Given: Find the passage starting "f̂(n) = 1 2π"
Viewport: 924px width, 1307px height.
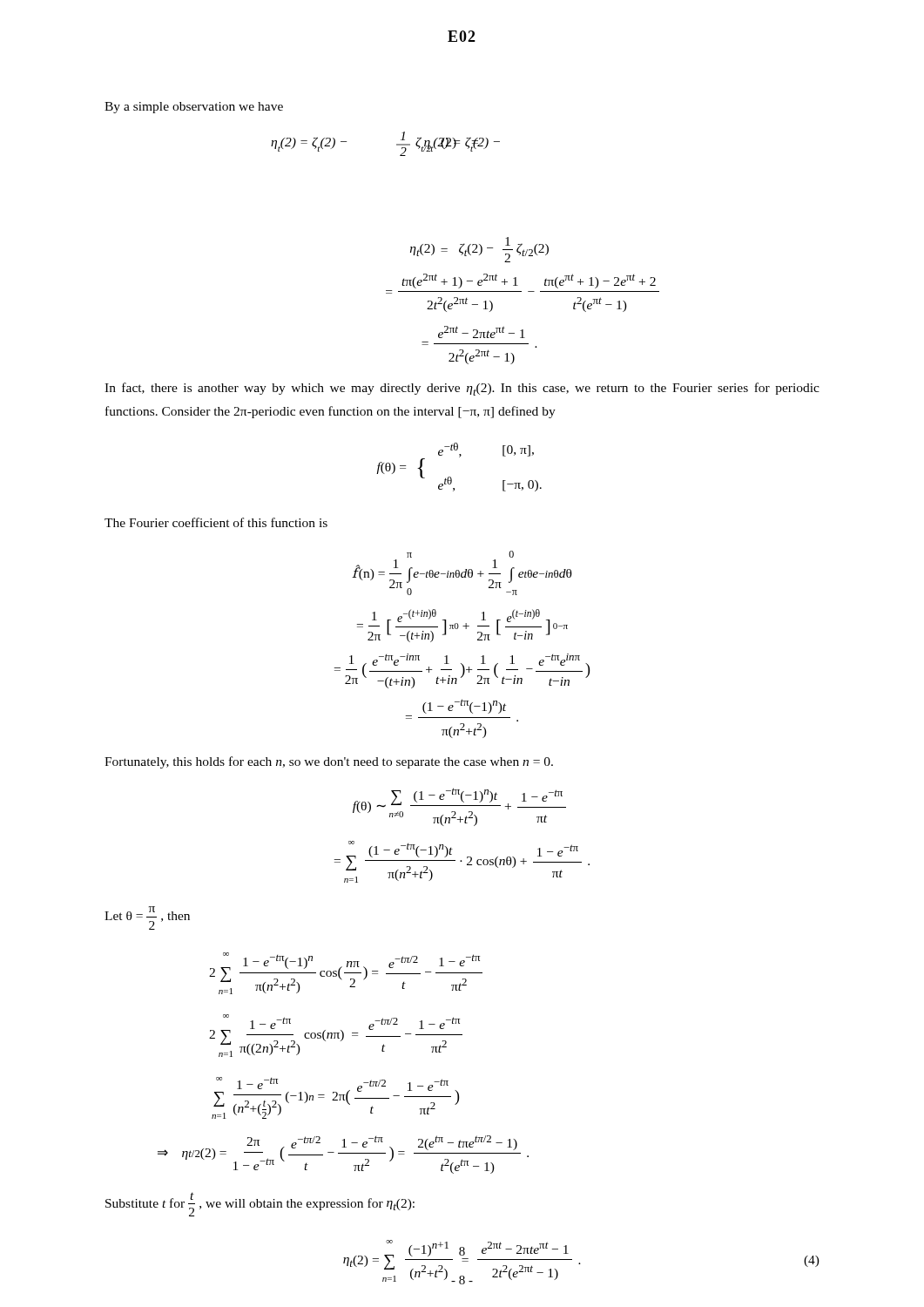Looking at the screenshot, I should pyautogui.click(x=410, y=554).
